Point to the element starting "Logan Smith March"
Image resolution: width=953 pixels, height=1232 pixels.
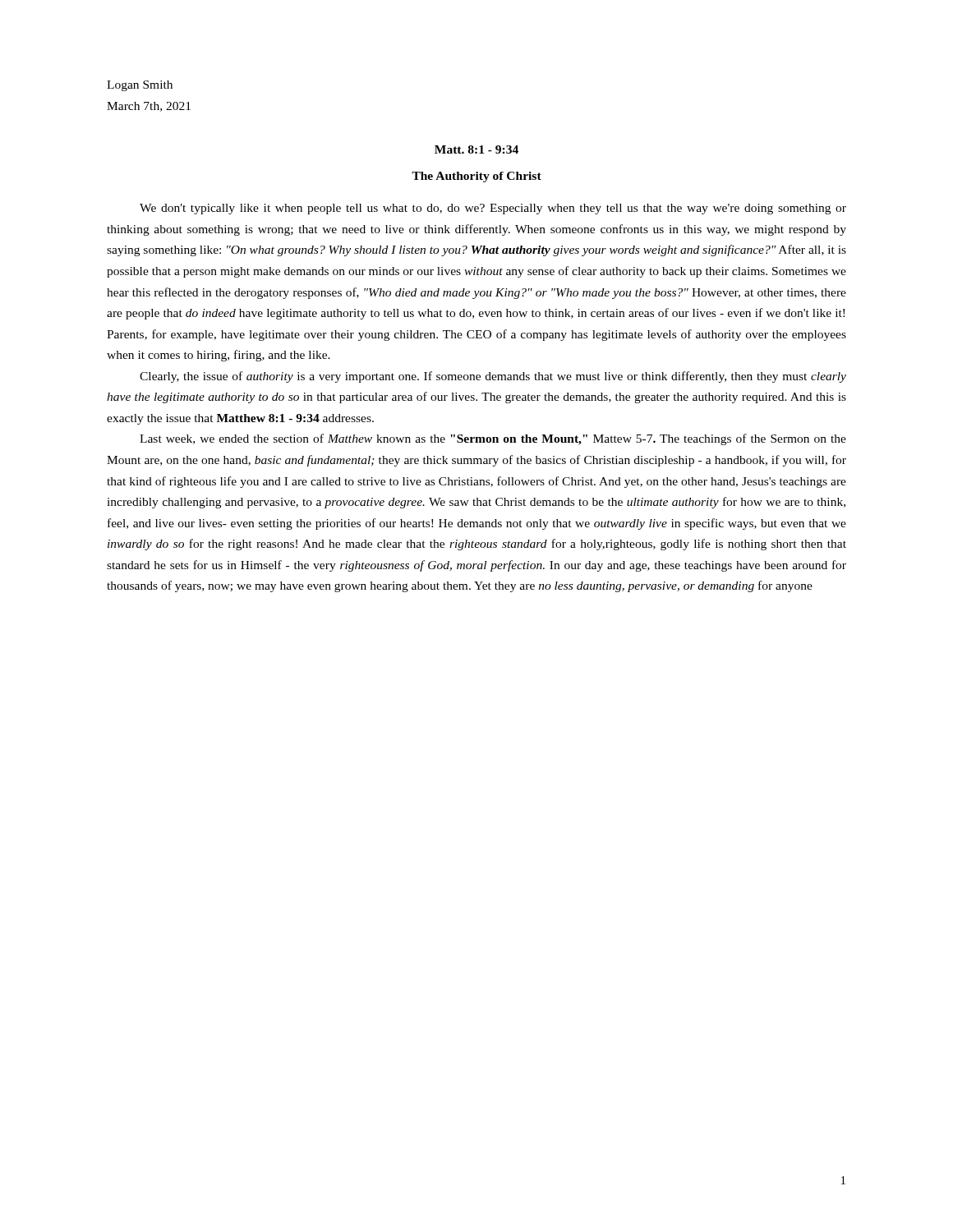[149, 95]
